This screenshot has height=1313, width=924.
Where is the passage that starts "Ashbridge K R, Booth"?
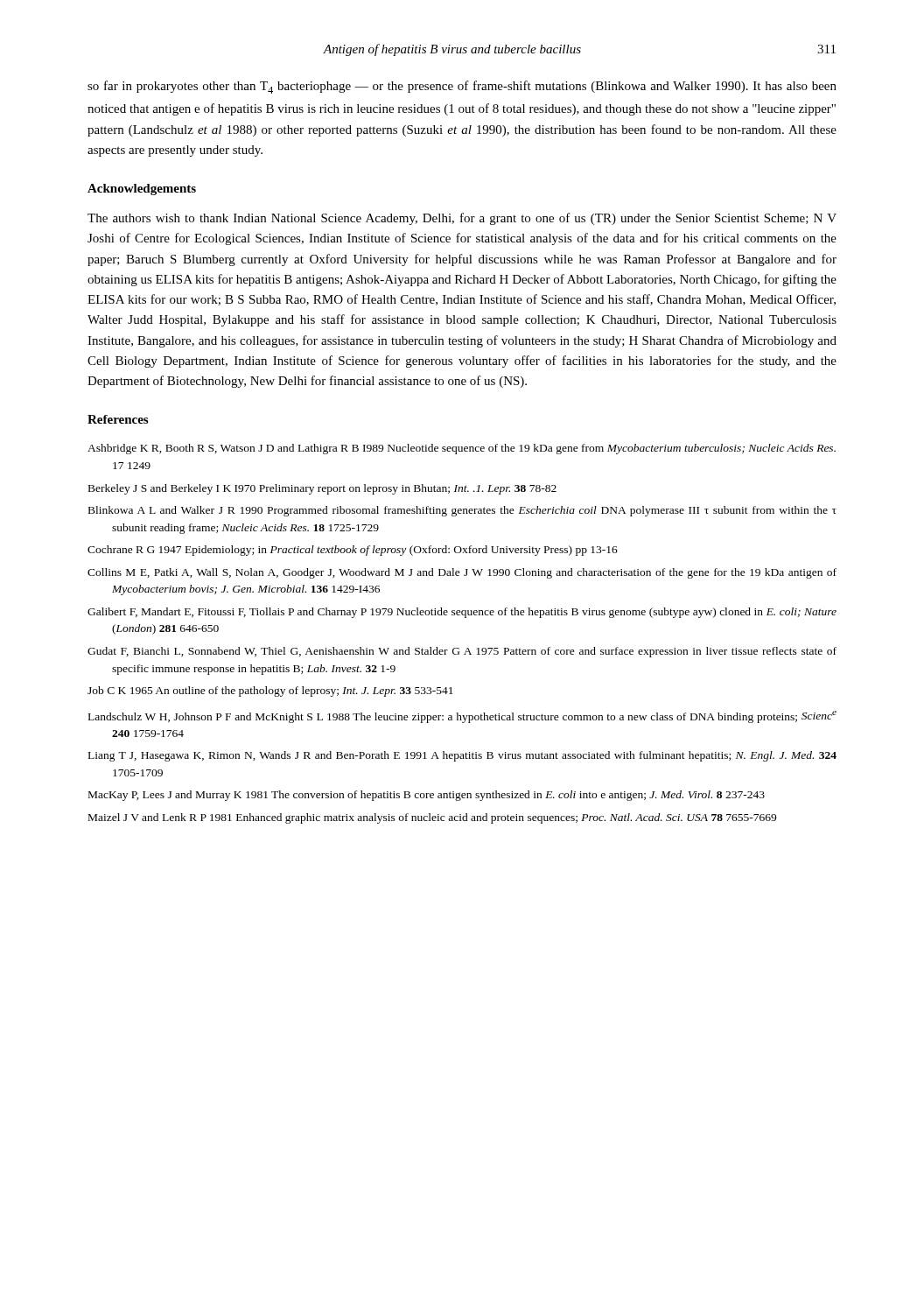462,457
